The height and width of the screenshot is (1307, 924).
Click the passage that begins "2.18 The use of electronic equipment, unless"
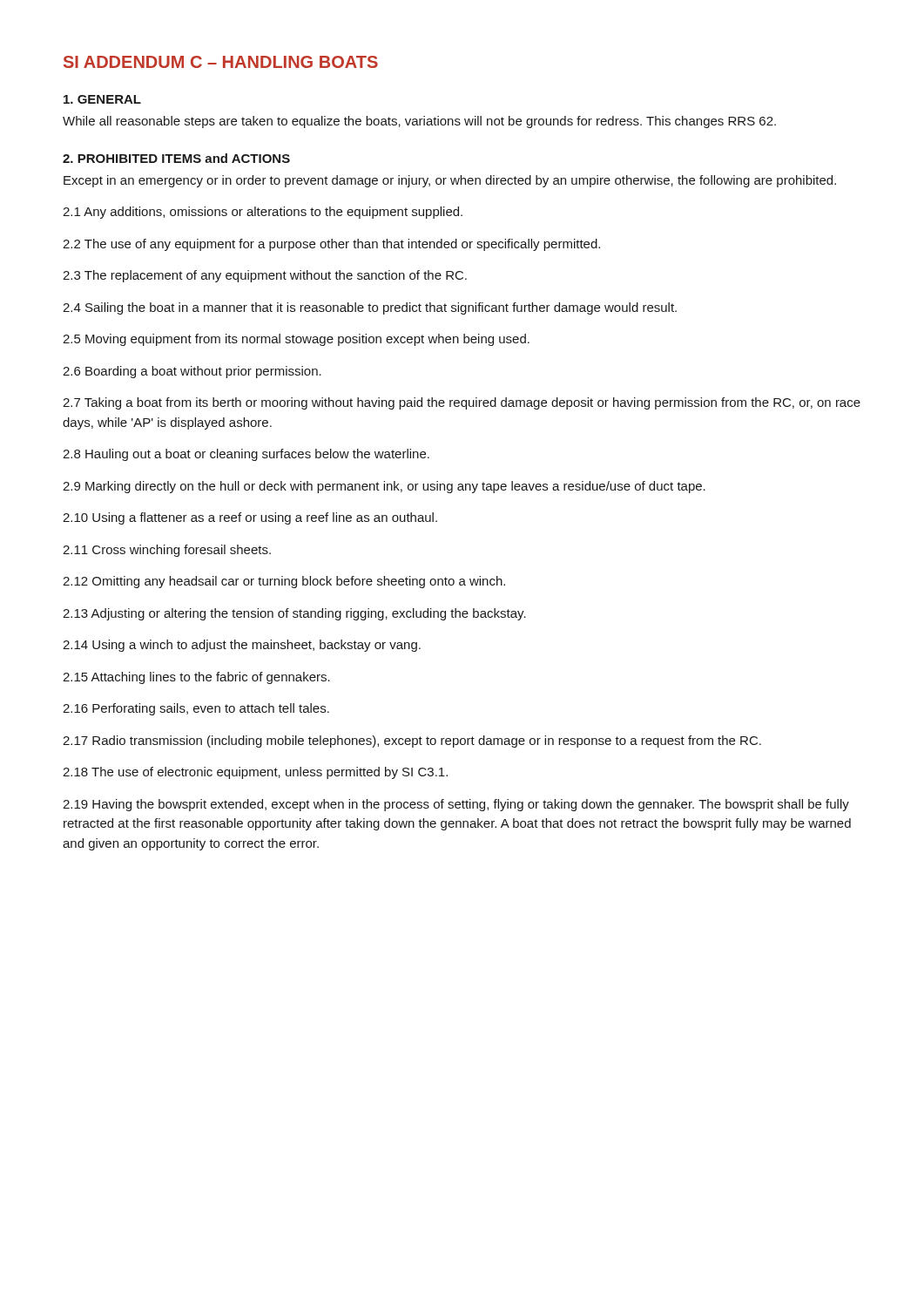point(256,772)
